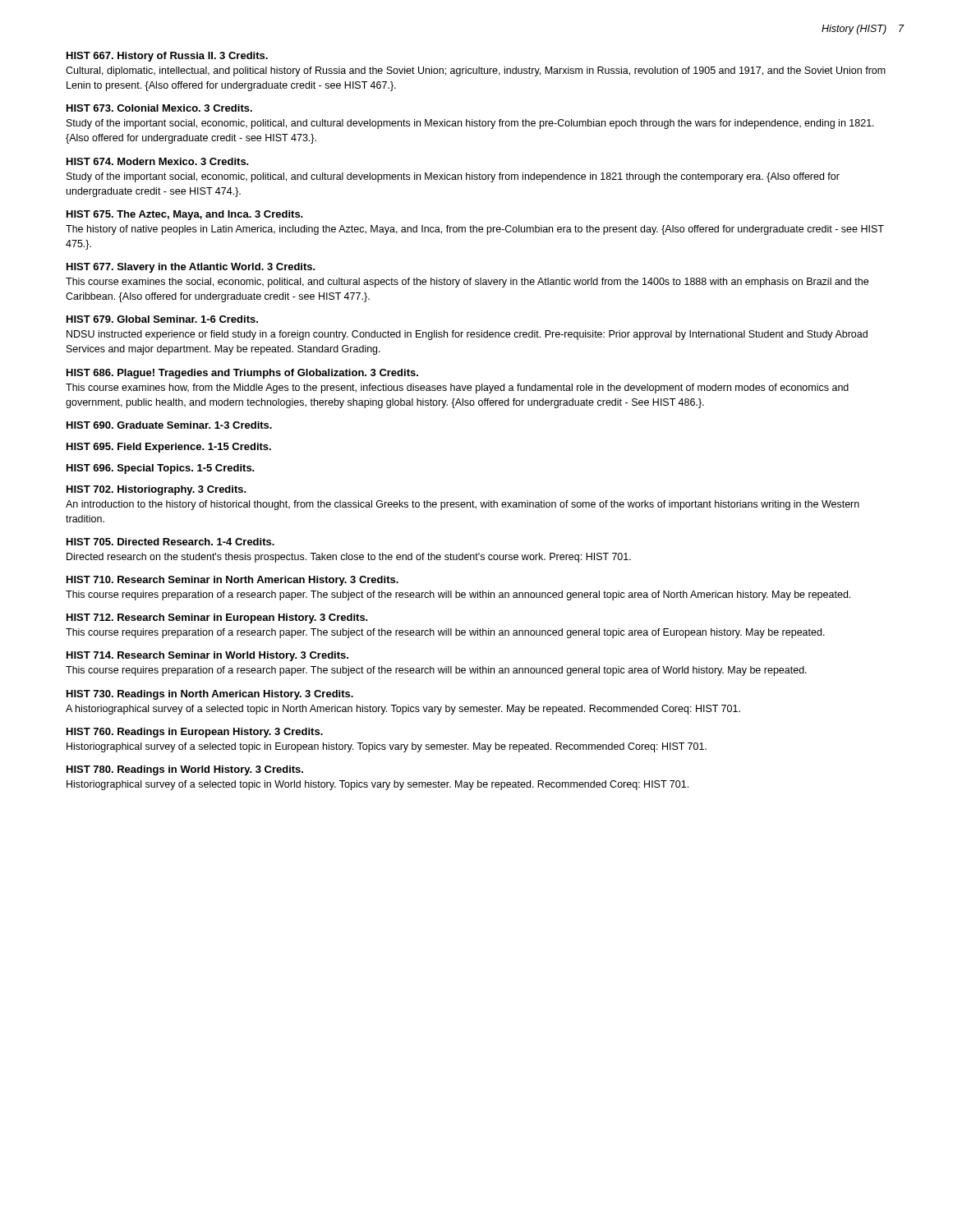Find the text block starting "HIST 712. Research Seminar in"
The image size is (953, 1232).
[x=476, y=626]
